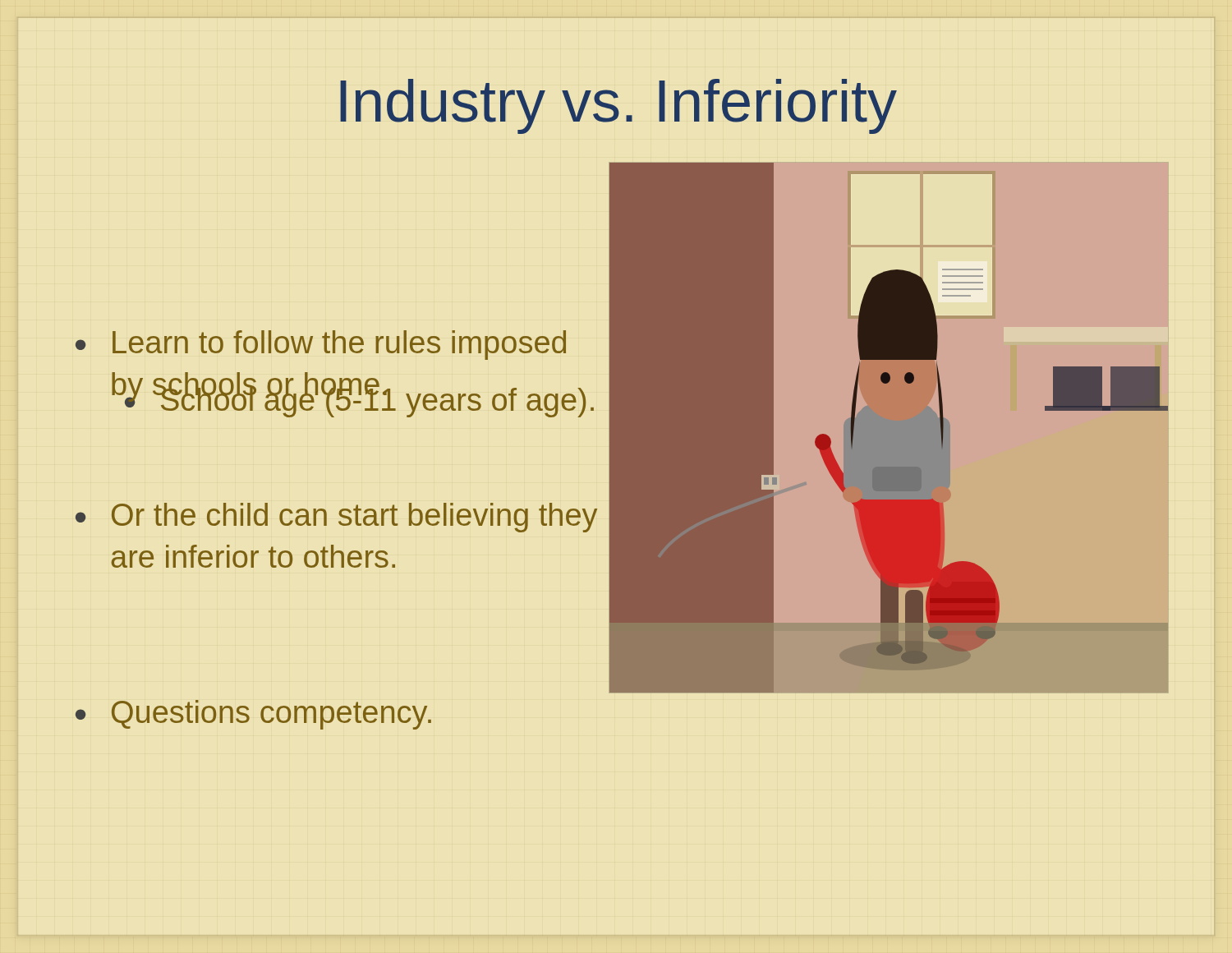Image resolution: width=1232 pixels, height=953 pixels.
Task: Locate the text starting "• Or the child can start believing they"
Action: 338,537
